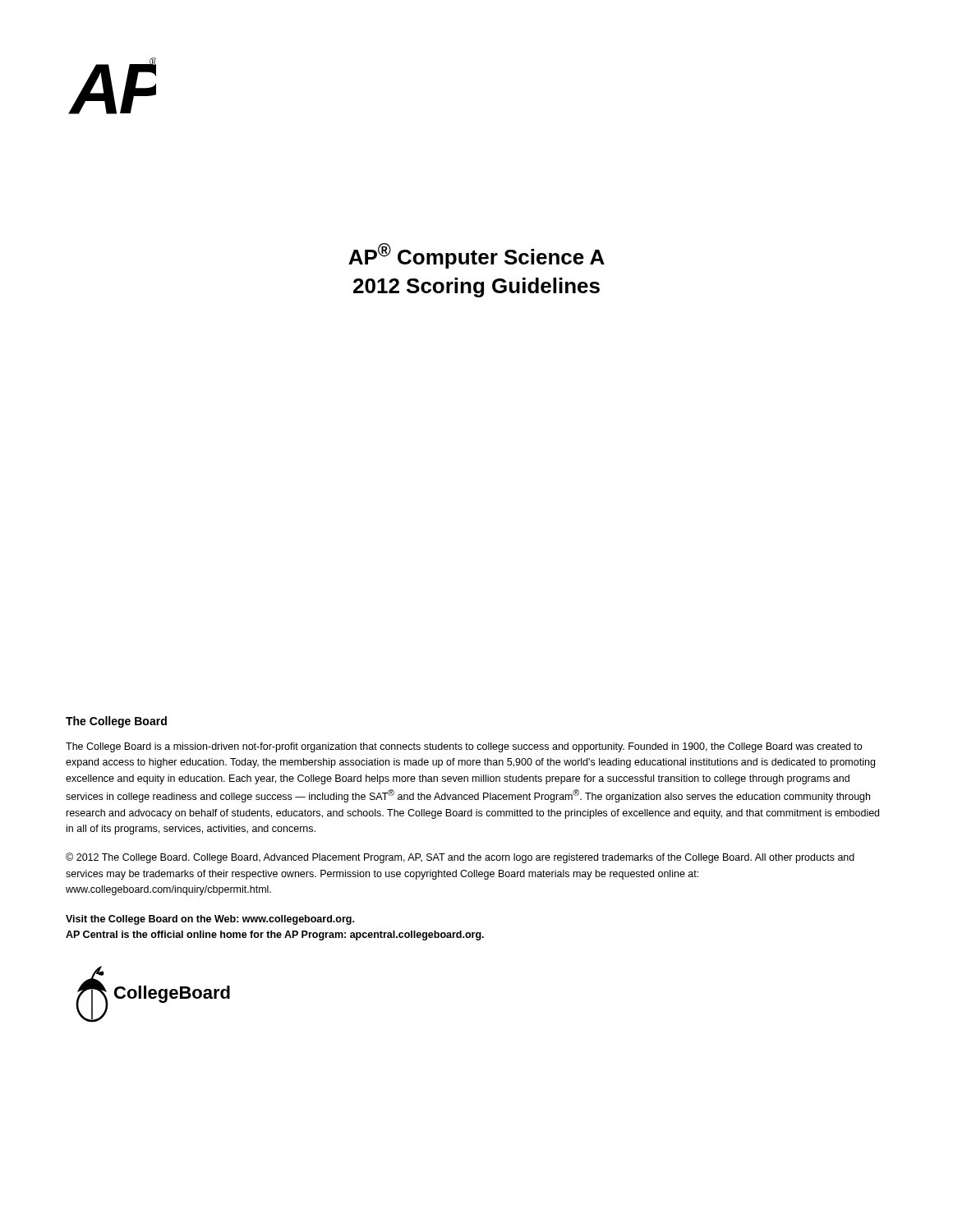Image resolution: width=953 pixels, height=1232 pixels.
Task: Point to the block beginning "© 2012 The College Board. College Board, Advanced"
Action: click(460, 874)
